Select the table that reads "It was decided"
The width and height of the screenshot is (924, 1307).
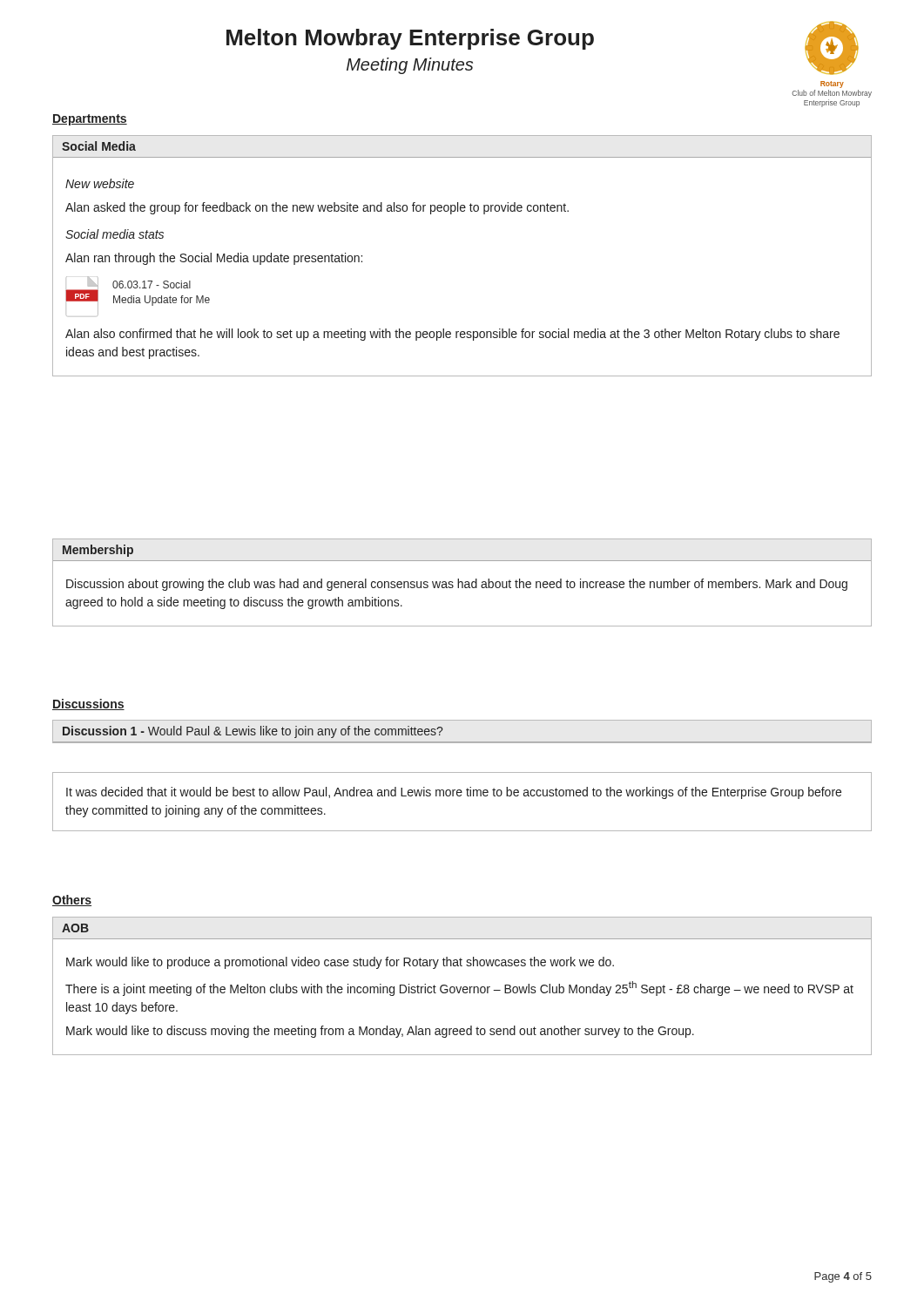(x=462, y=802)
